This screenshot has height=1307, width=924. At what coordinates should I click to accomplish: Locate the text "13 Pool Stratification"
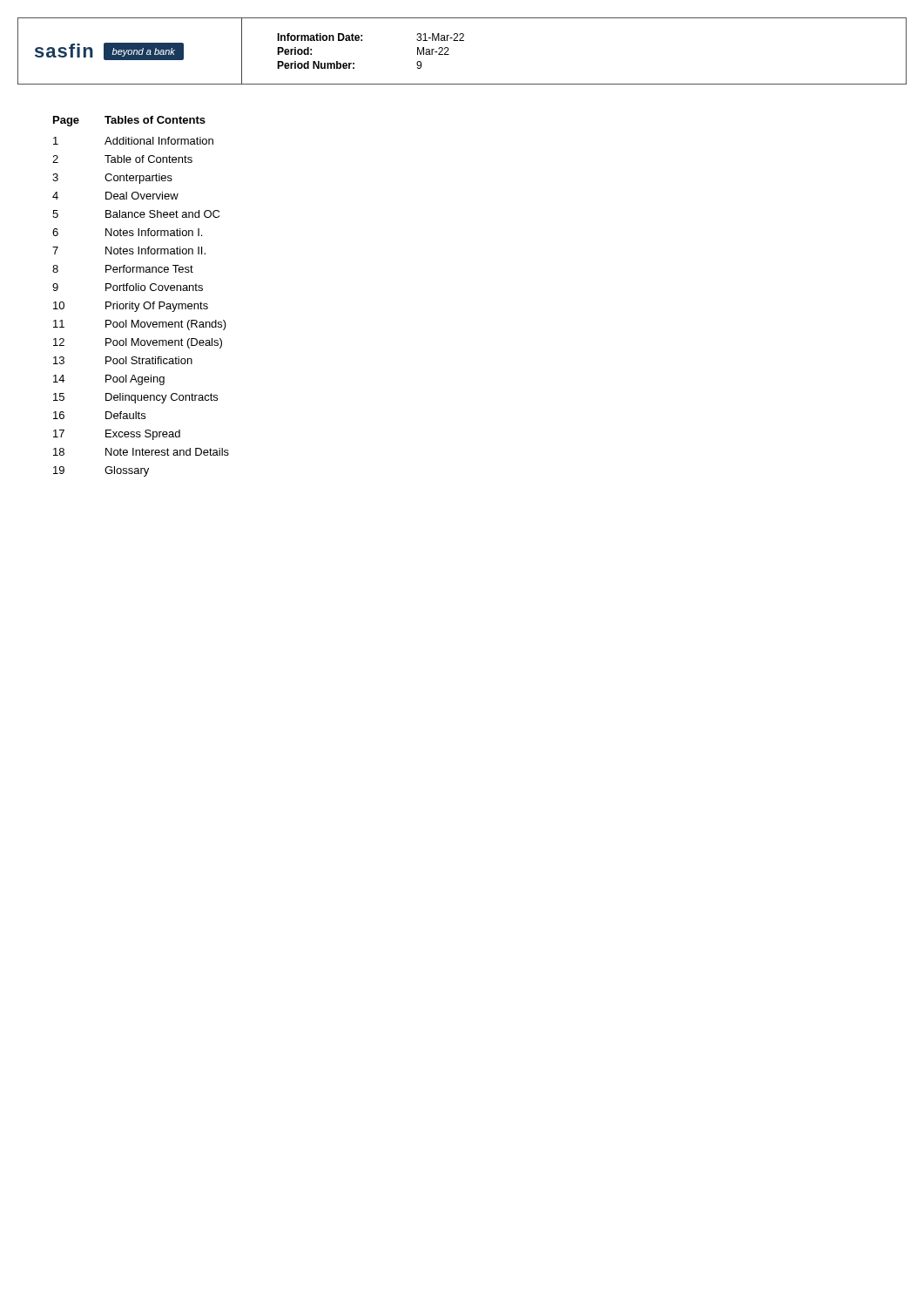pyautogui.click(x=122, y=360)
